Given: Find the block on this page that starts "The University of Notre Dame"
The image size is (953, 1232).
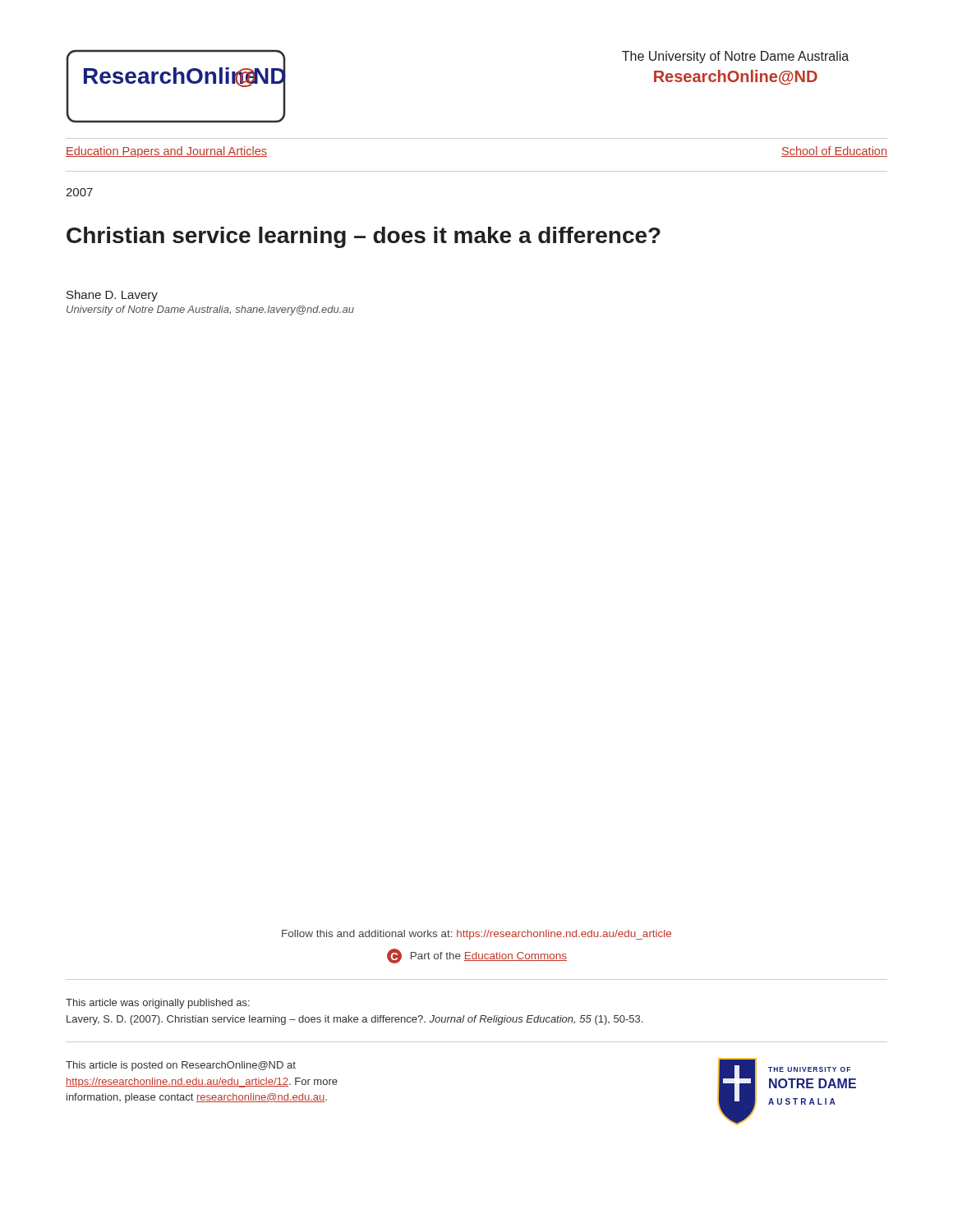Looking at the screenshot, I should coord(735,68).
